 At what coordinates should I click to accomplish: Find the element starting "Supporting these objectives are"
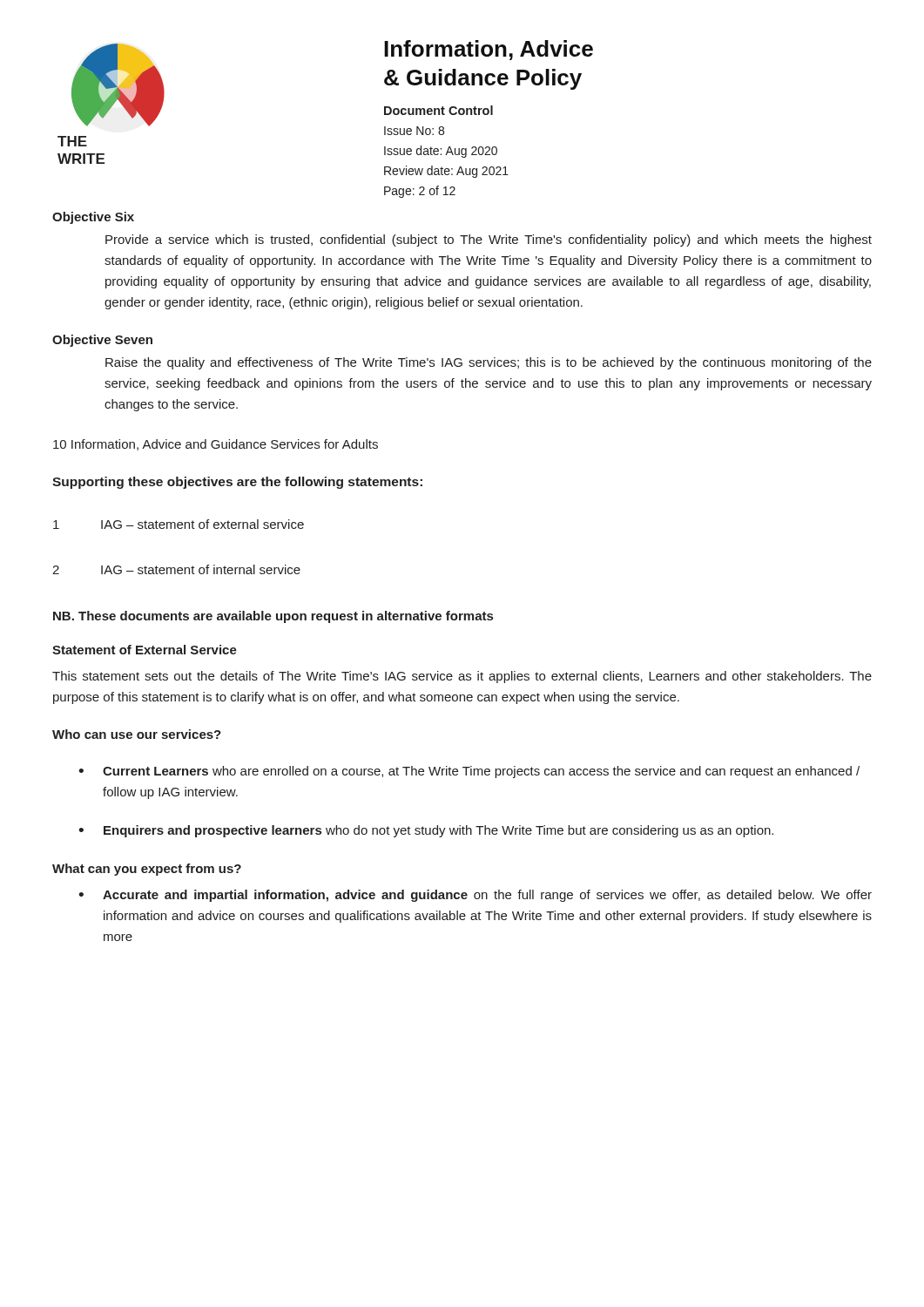click(x=238, y=481)
